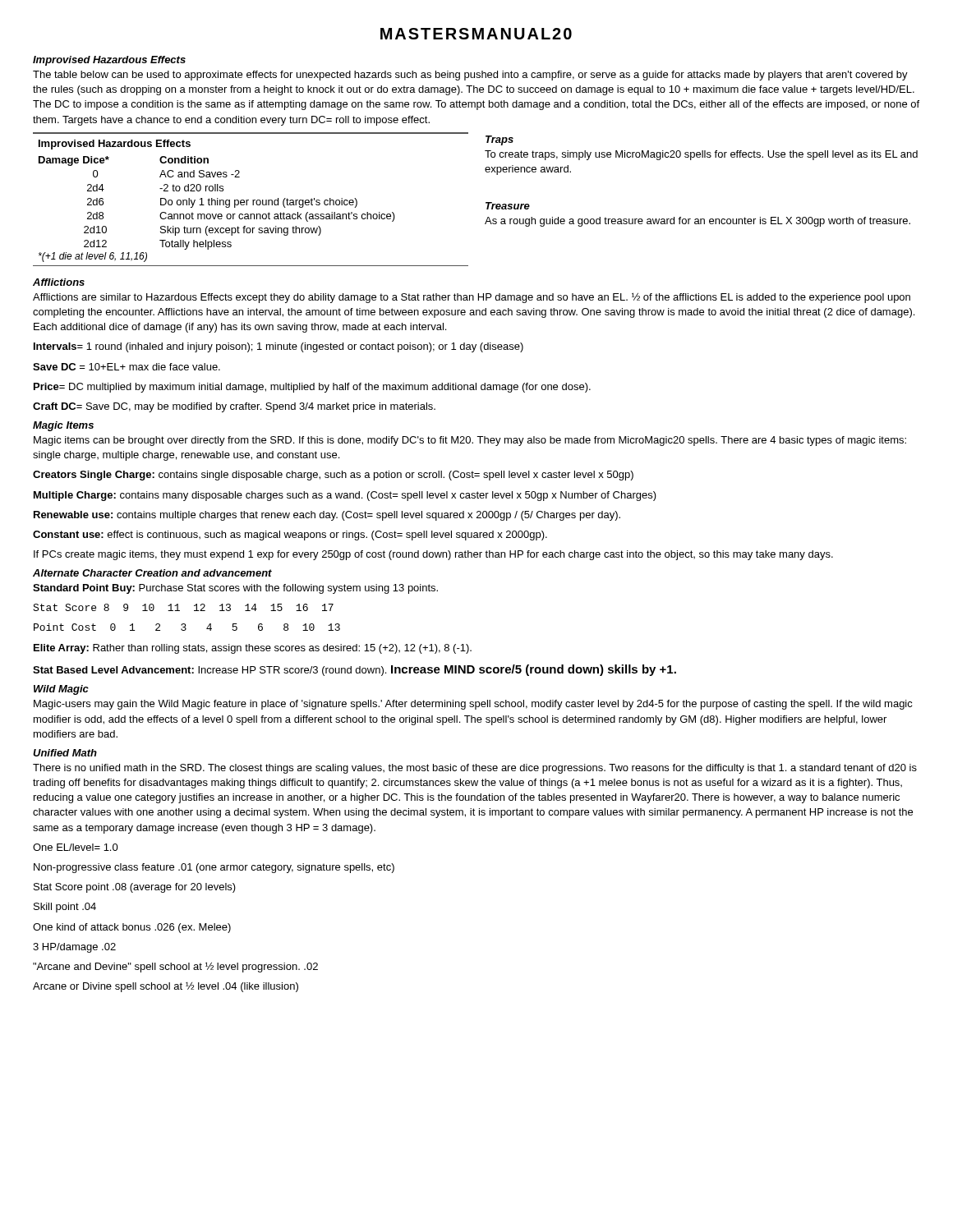
Task: Click on the text block that says "Standard Point Buy: Purchase Stat scores with"
Action: click(235, 589)
